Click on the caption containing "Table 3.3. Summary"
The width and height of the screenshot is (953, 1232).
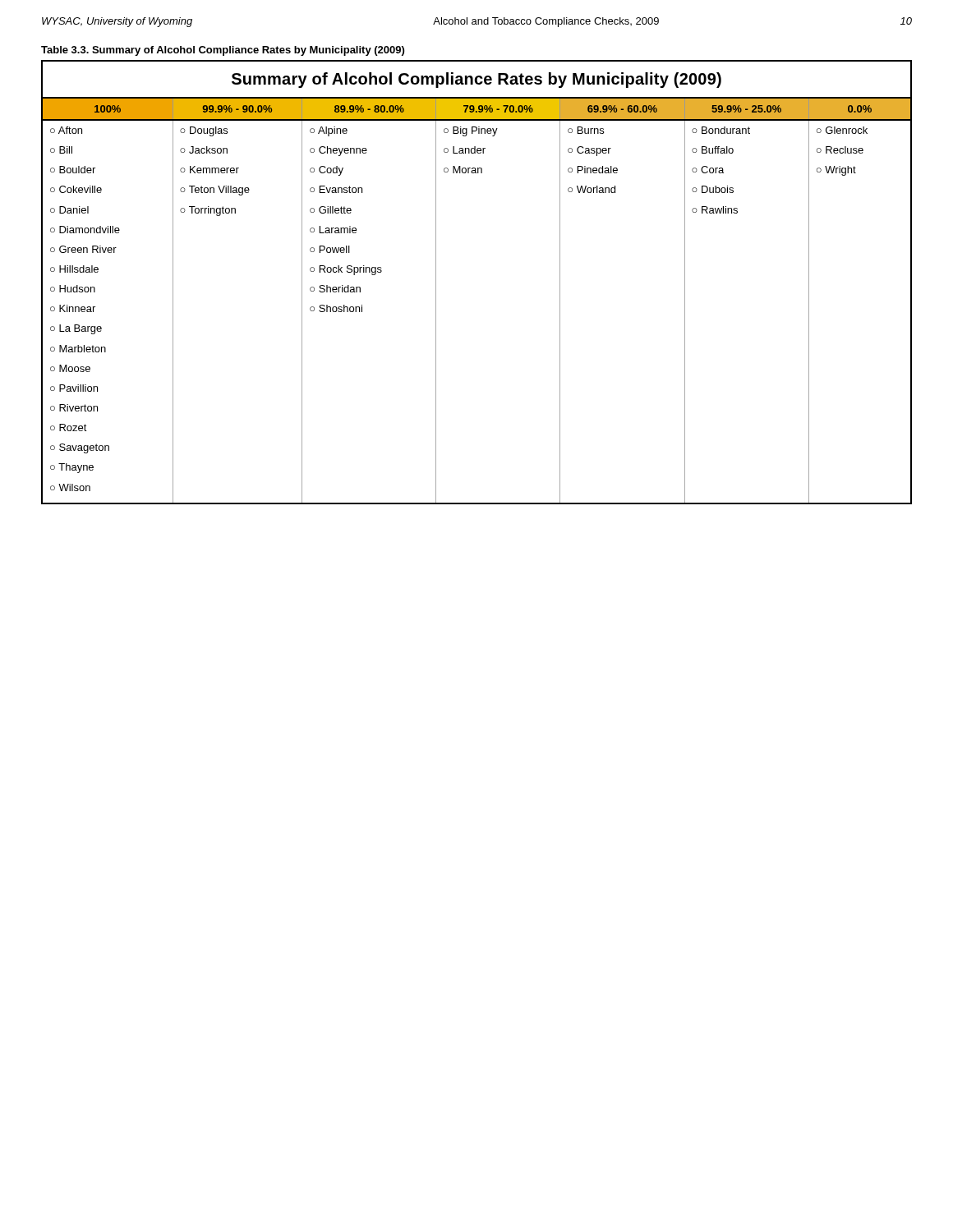[x=223, y=50]
